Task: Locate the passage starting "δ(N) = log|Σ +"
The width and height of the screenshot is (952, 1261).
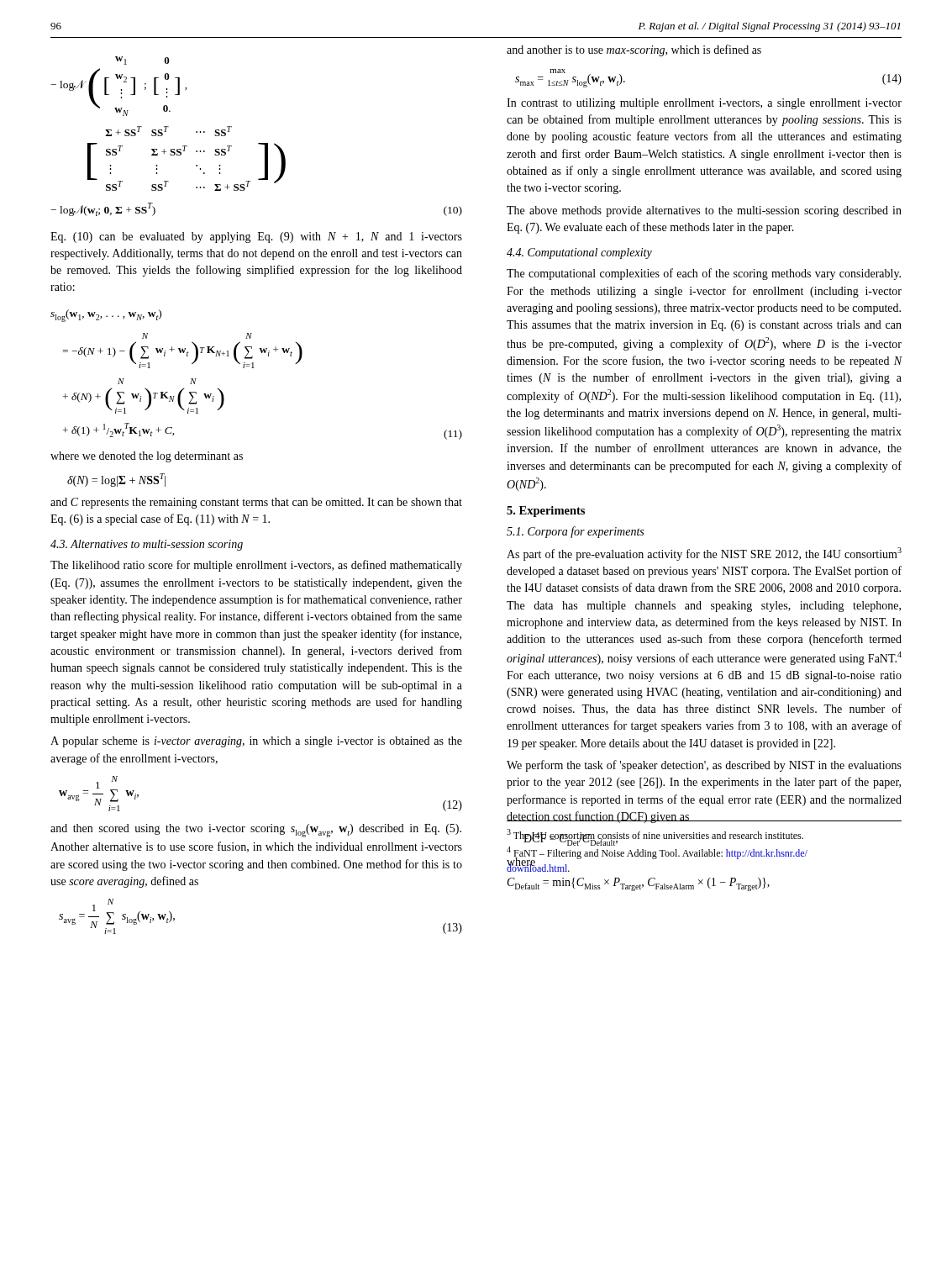Action: (x=117, y=479)
